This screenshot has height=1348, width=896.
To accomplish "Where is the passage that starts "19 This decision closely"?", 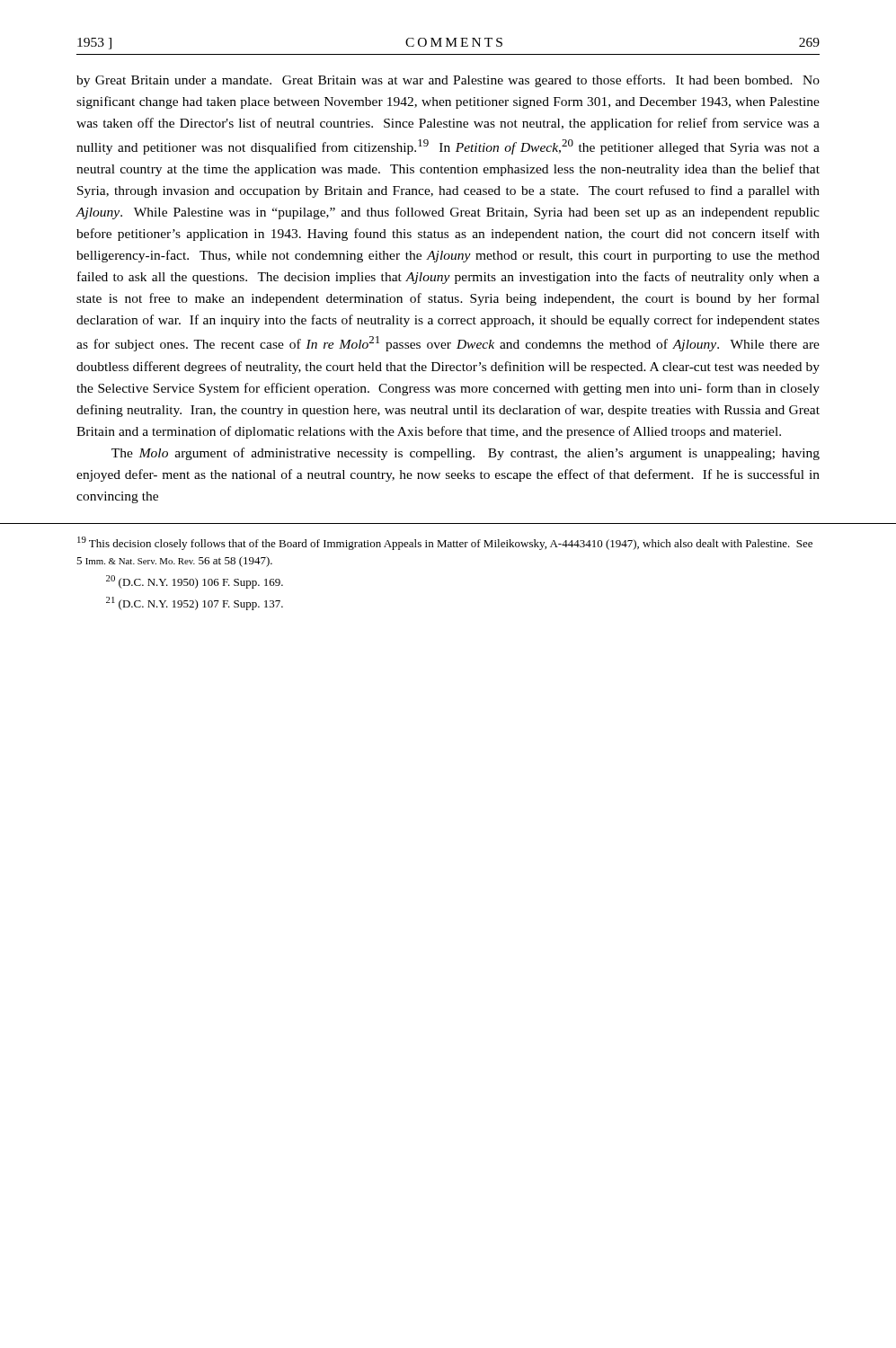I will pyautogui.click(x=445, y=543).
